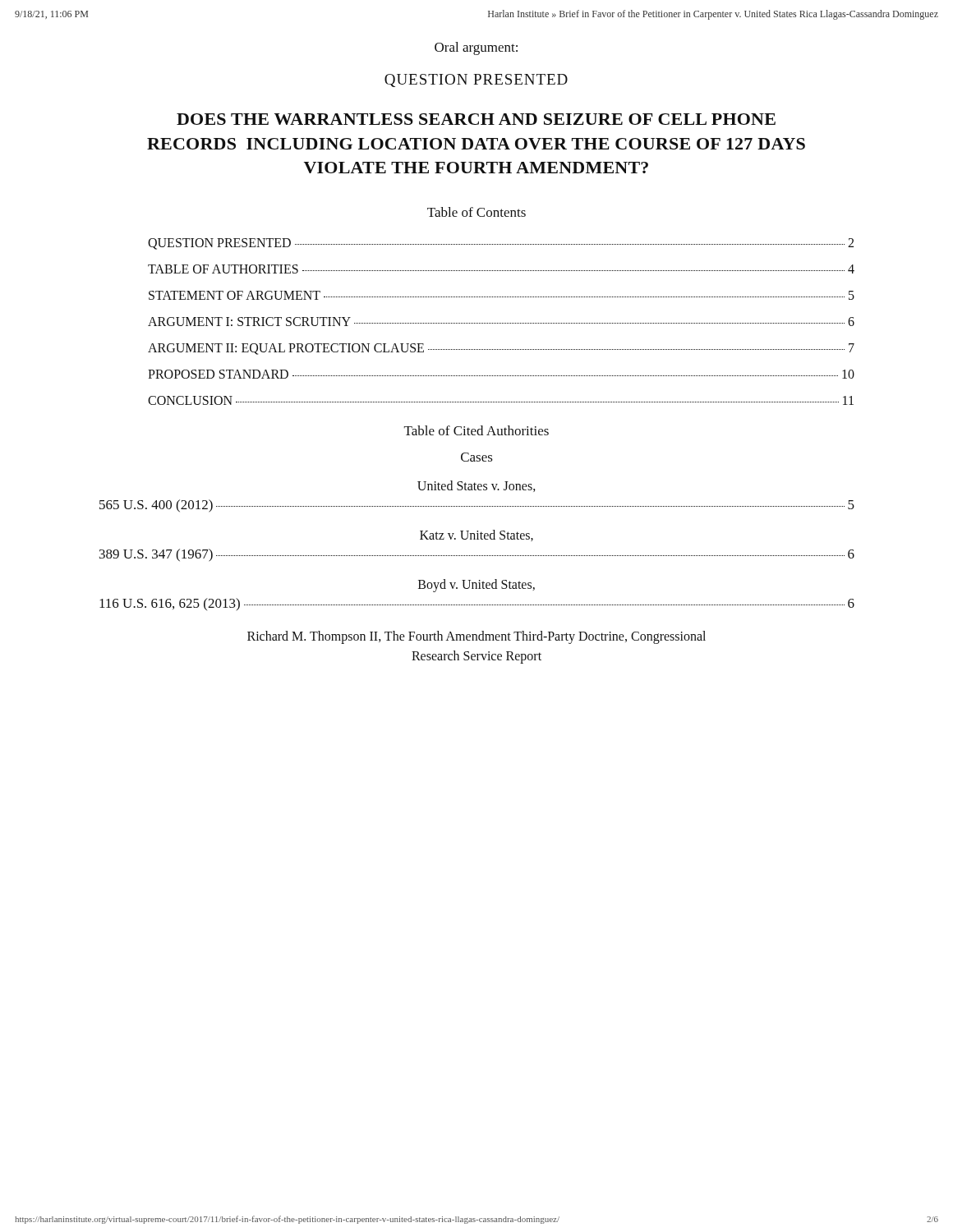This screenshot has width=953, height=1232.
Task: Point to "United States v. Jones,"
Action: 476,486
